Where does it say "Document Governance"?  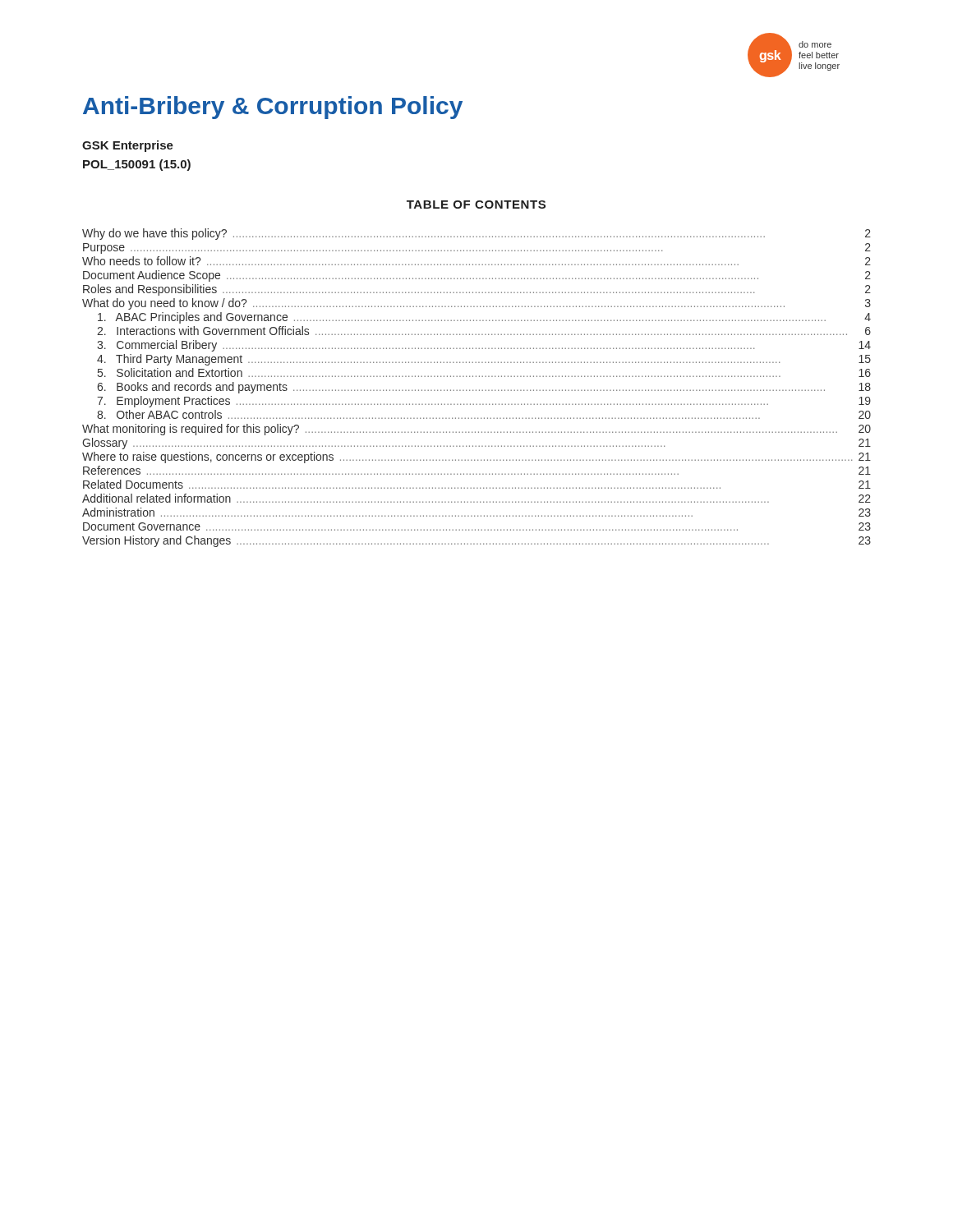(x=476, y=526)
